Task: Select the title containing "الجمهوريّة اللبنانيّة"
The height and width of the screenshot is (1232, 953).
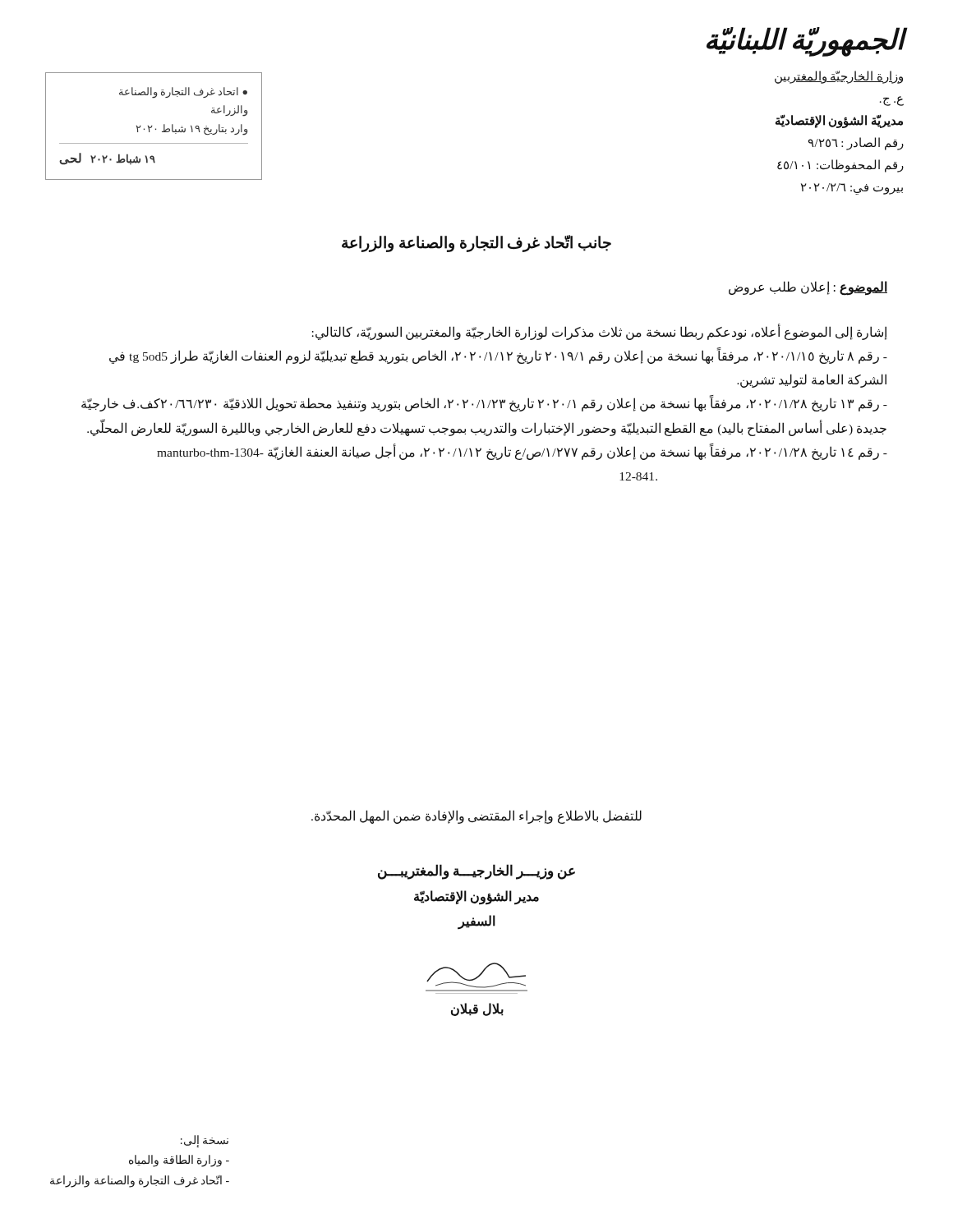Action: pos(804,40)
